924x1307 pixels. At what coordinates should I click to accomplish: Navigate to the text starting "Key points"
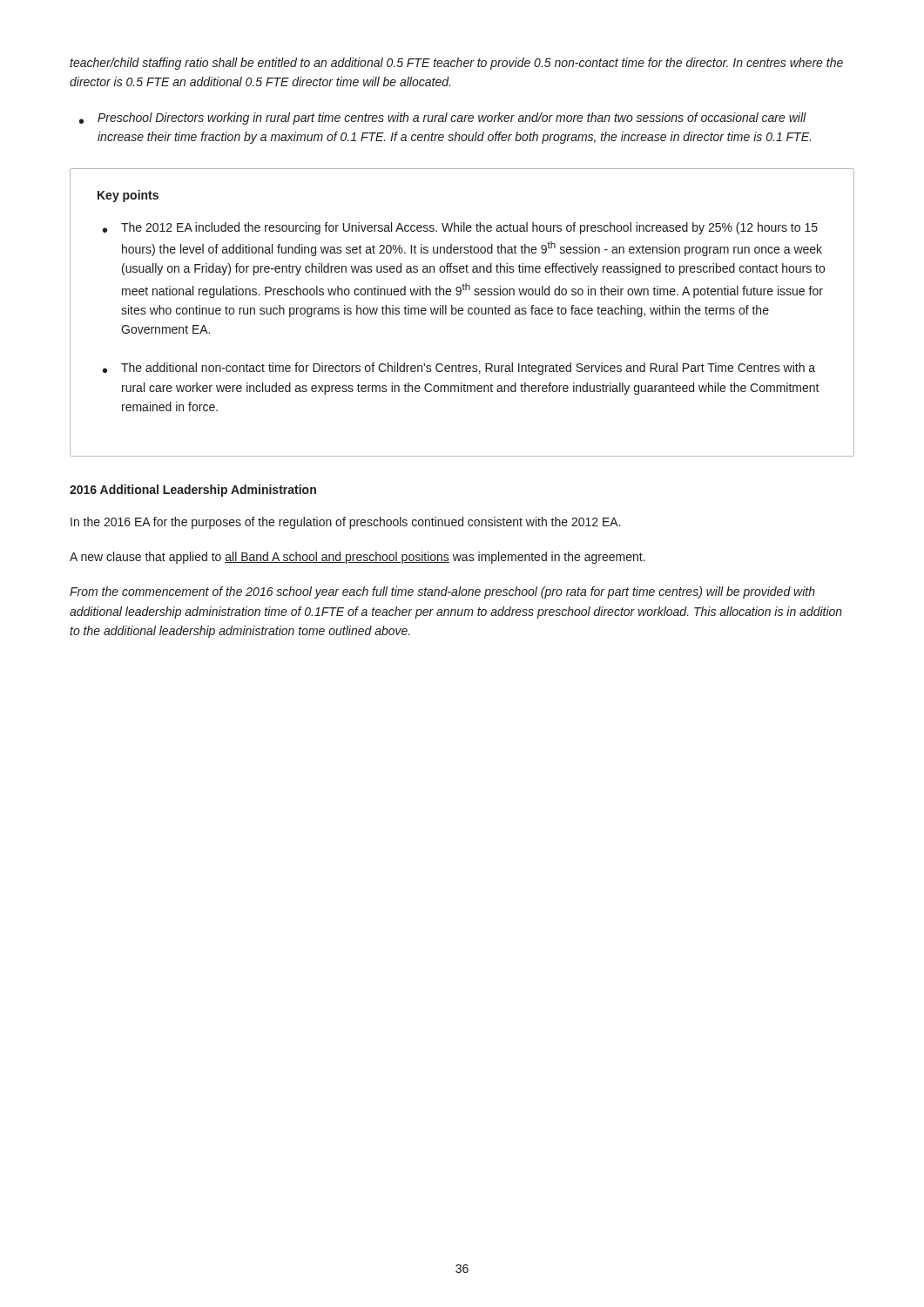click(x=128, y=195)
